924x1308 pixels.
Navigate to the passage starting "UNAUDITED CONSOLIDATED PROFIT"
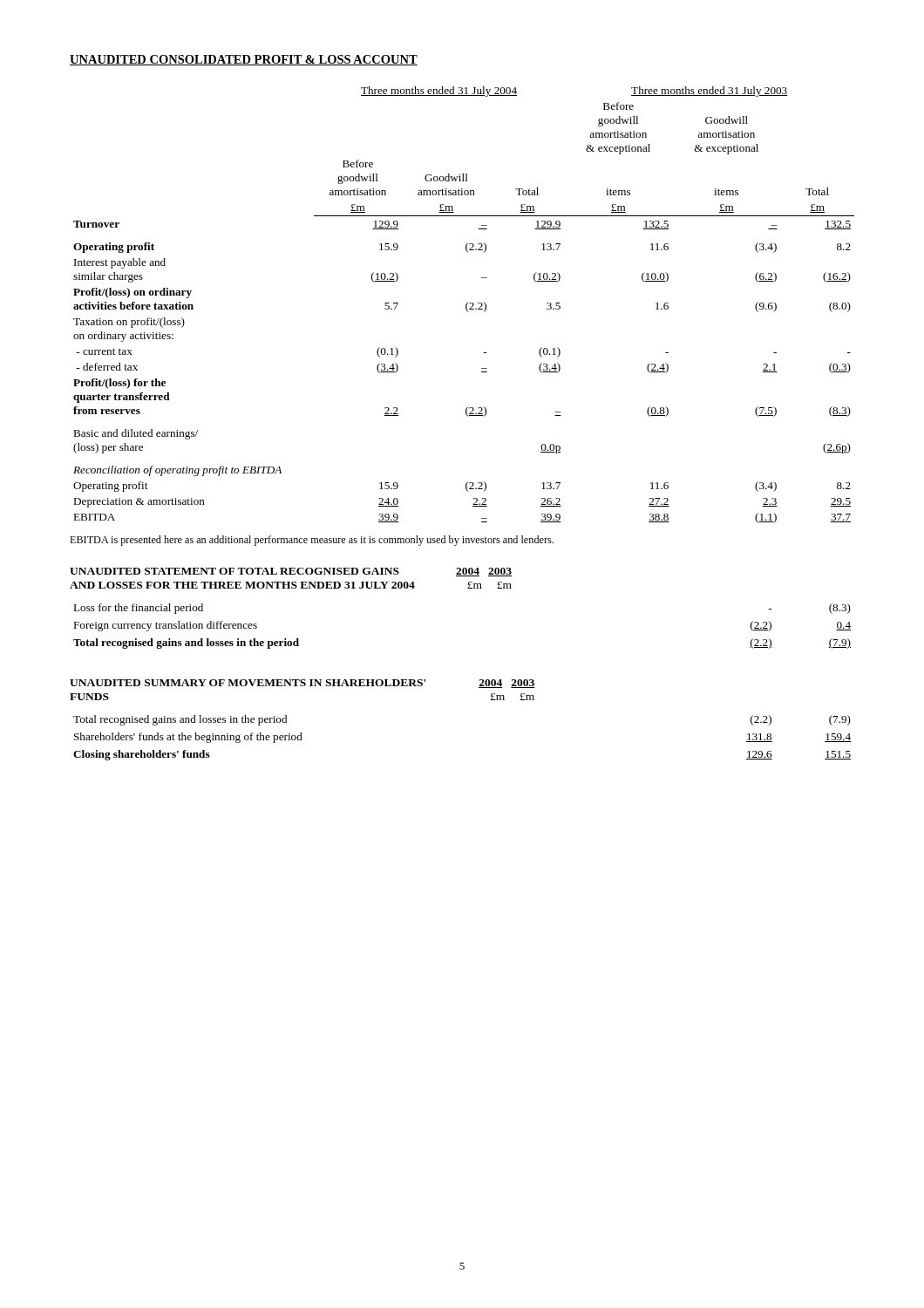(x=244, y=60)
